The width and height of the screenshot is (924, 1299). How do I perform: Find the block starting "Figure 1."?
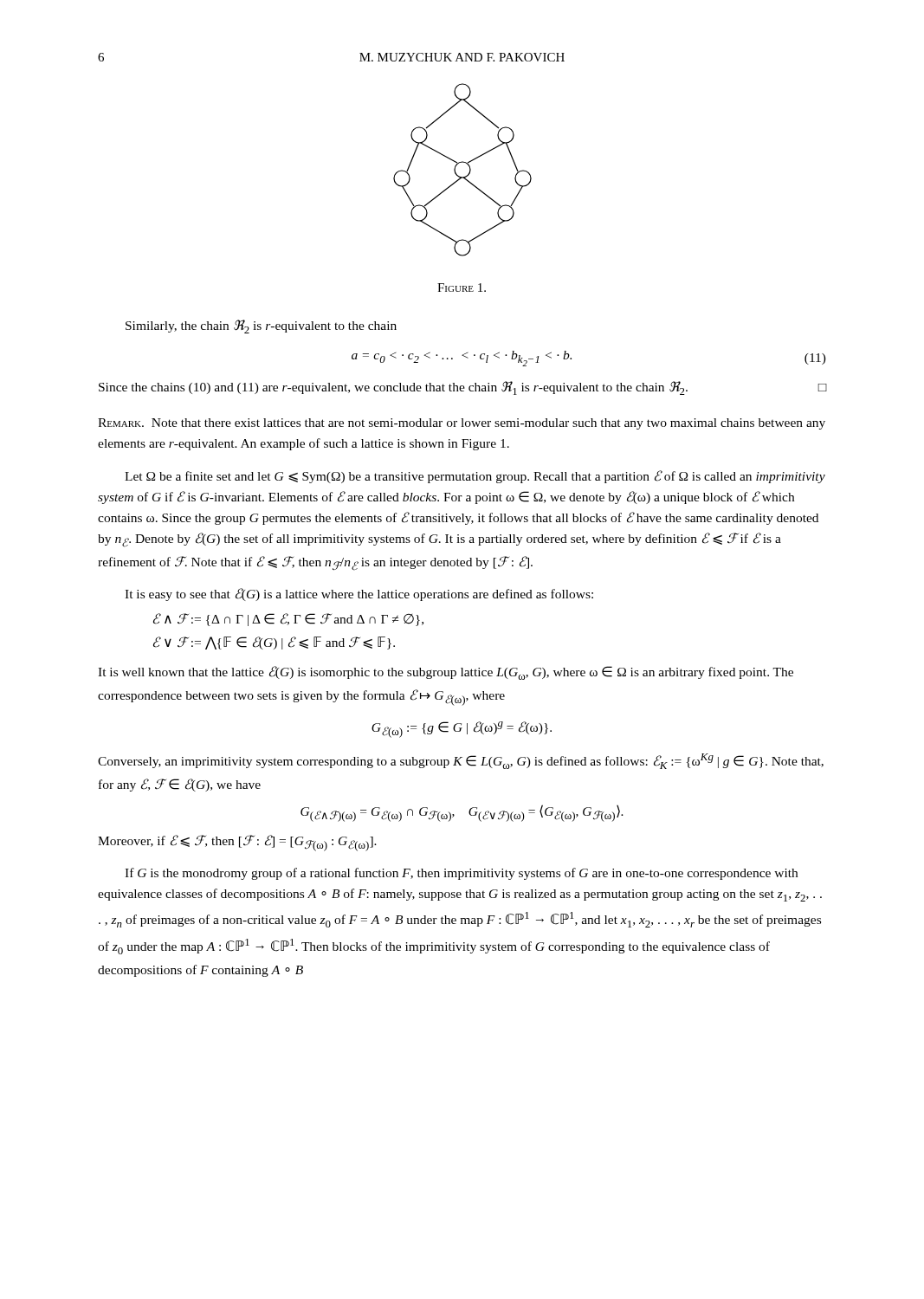click(x=462, y=288)
